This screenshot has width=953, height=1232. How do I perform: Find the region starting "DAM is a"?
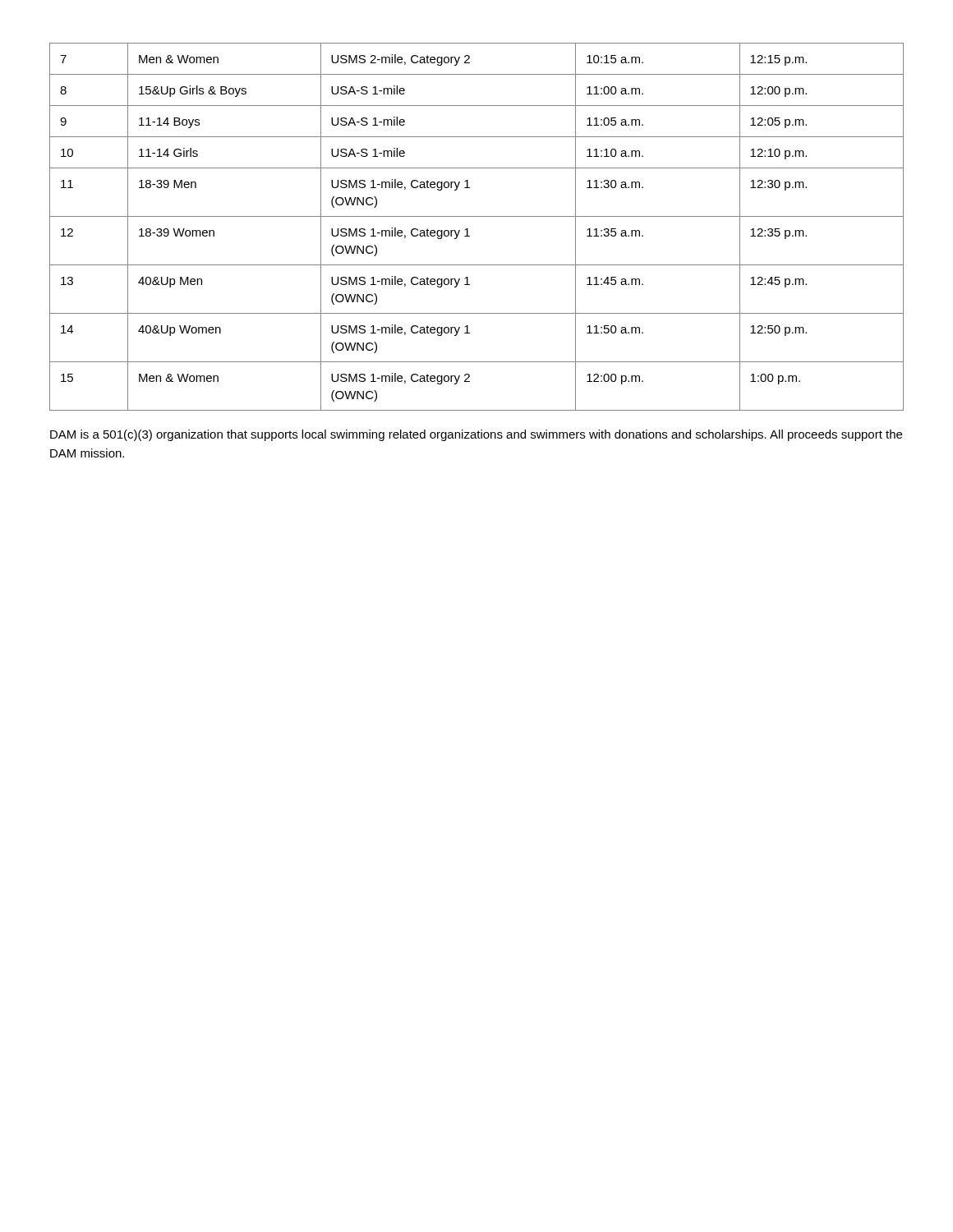click(x=476, y=443)
